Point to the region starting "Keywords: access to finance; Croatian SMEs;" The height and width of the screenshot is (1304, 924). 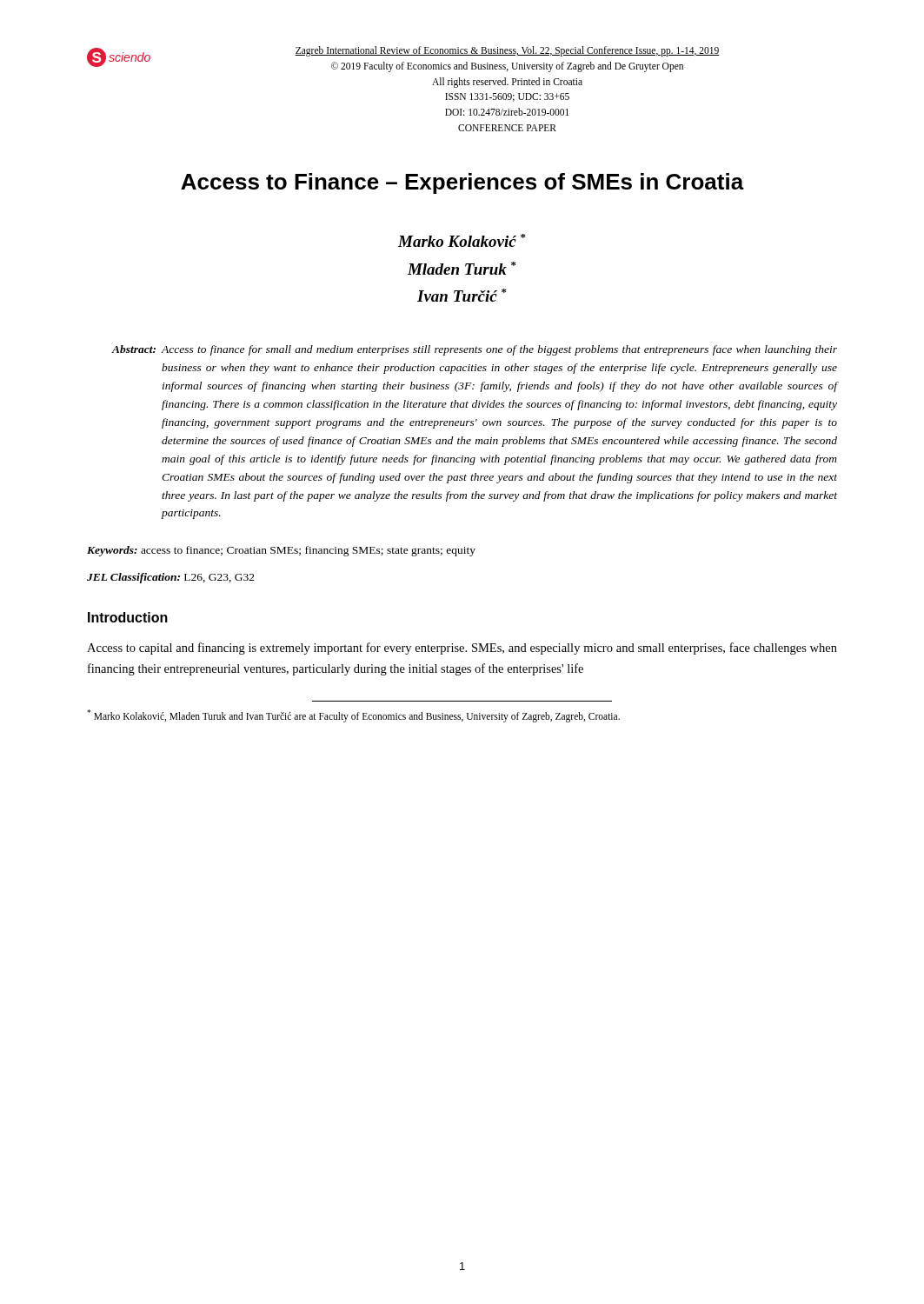[281, 550]
